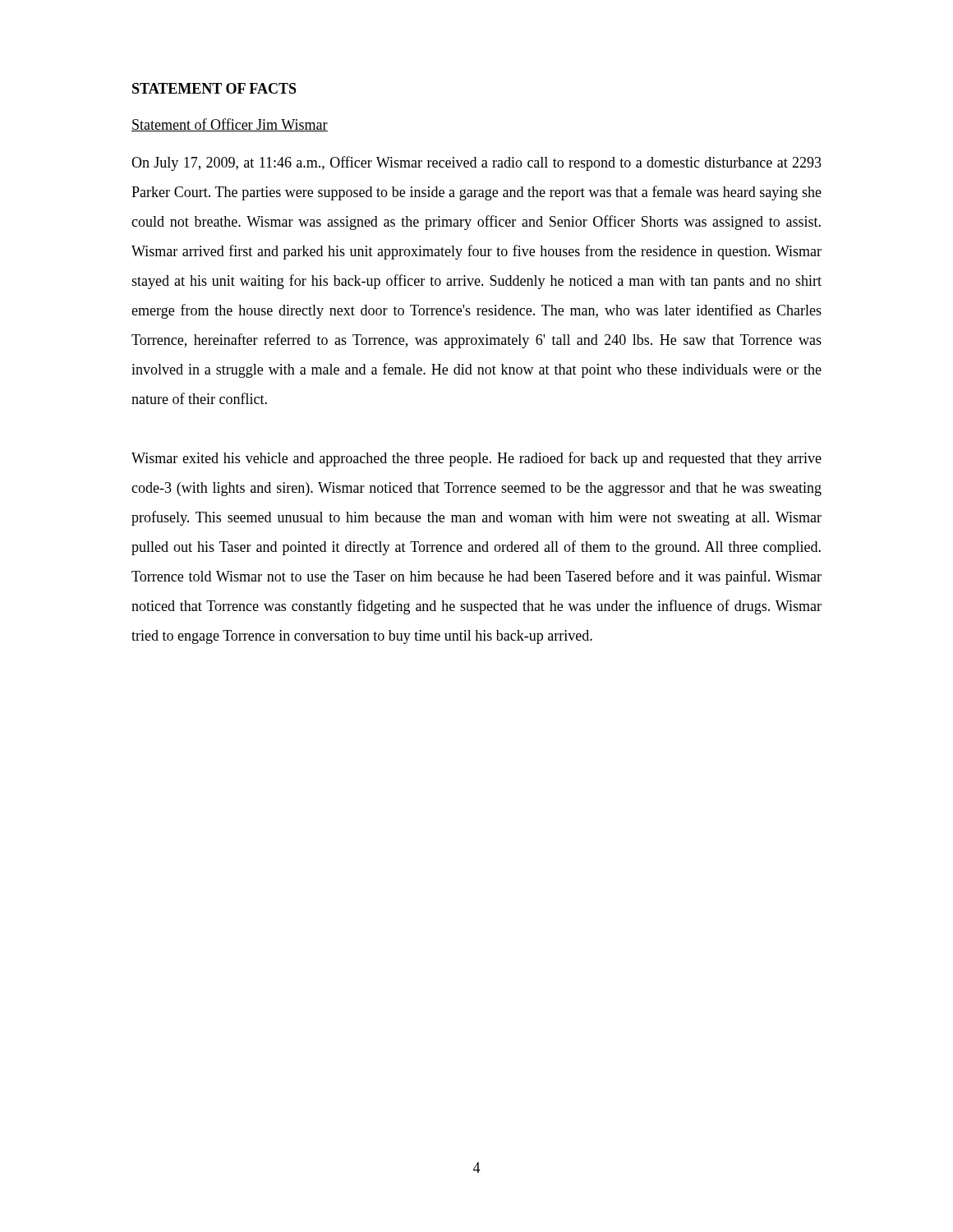Click on the region starting "Statement of Officer Jim Wismar"
Screen dimensions: 1232x953
(x=230, y=125)
